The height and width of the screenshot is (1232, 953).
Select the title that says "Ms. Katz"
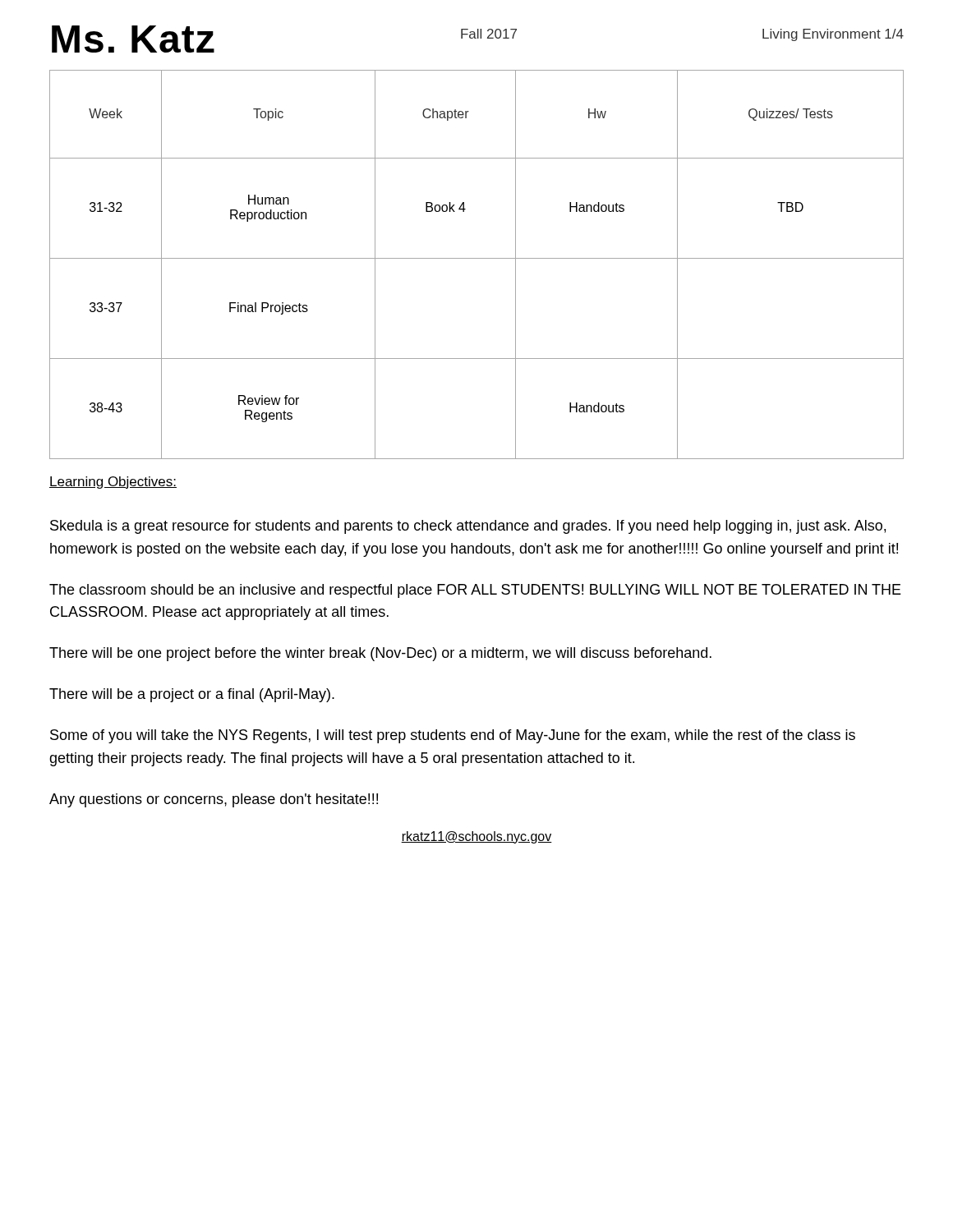pos(133,39)
